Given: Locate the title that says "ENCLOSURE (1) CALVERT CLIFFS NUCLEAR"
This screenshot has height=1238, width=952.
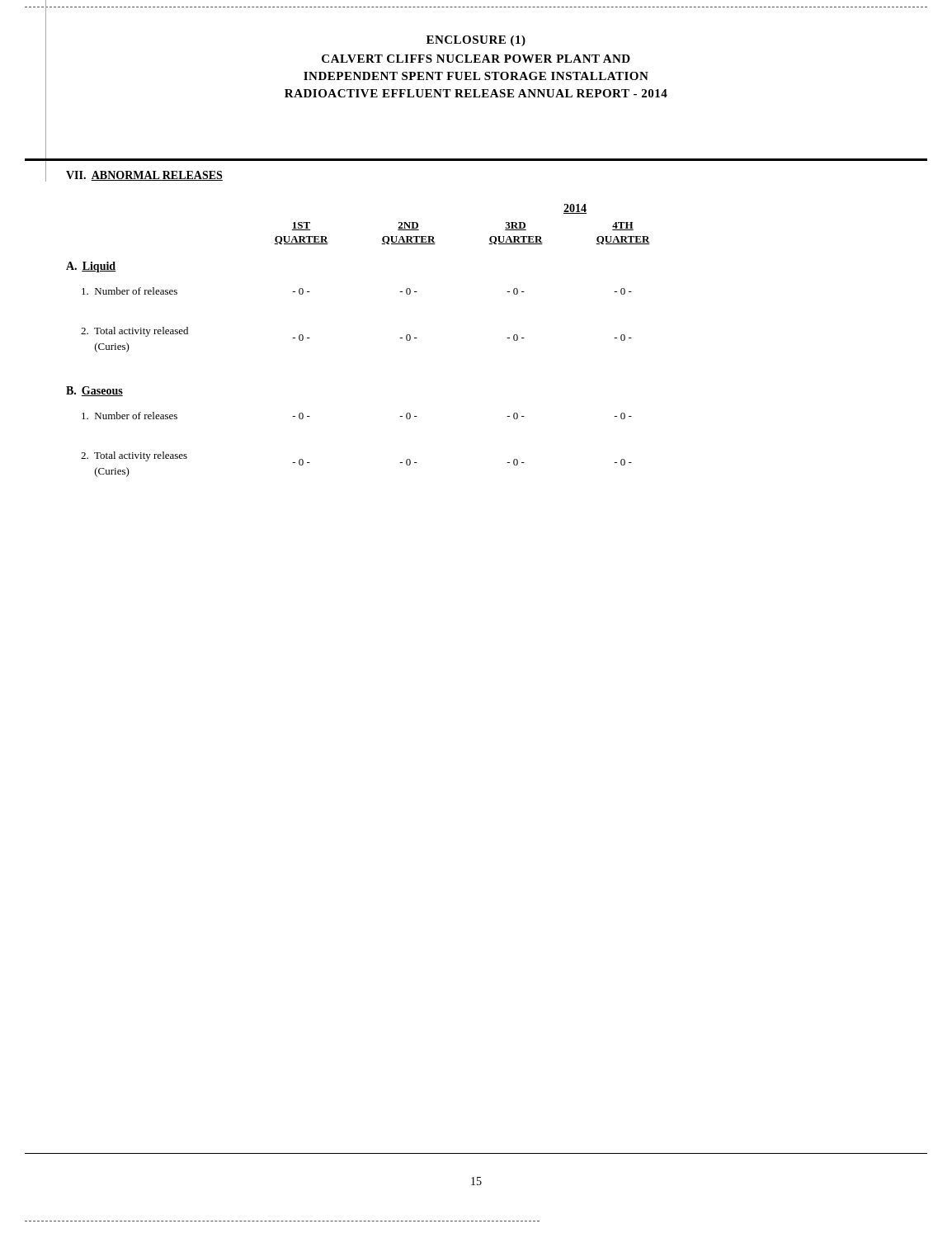Looking at the screenshot, I should (476, 67).
